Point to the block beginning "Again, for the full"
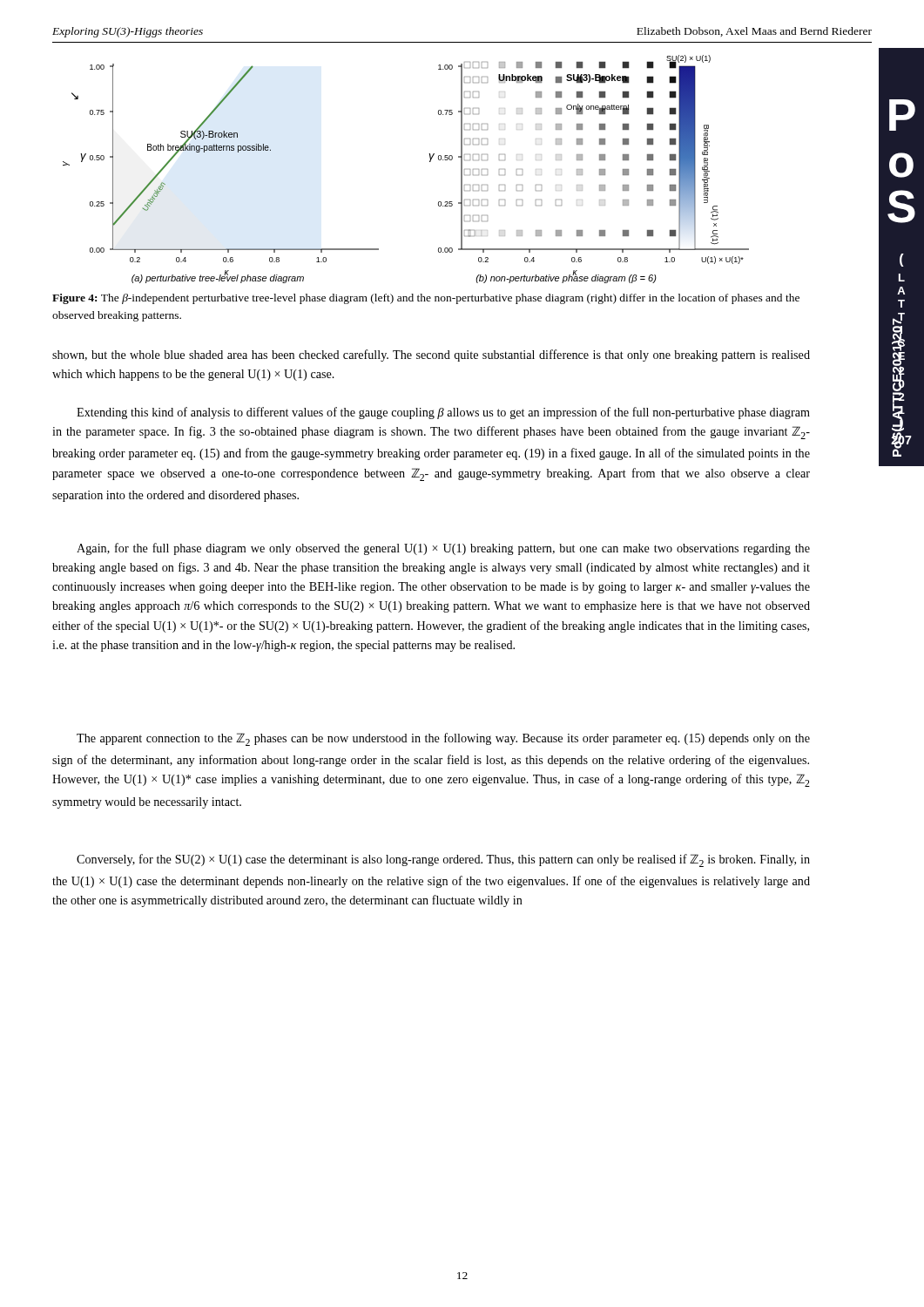This screenshot has width=924, height=1307. tap(431, 596)
